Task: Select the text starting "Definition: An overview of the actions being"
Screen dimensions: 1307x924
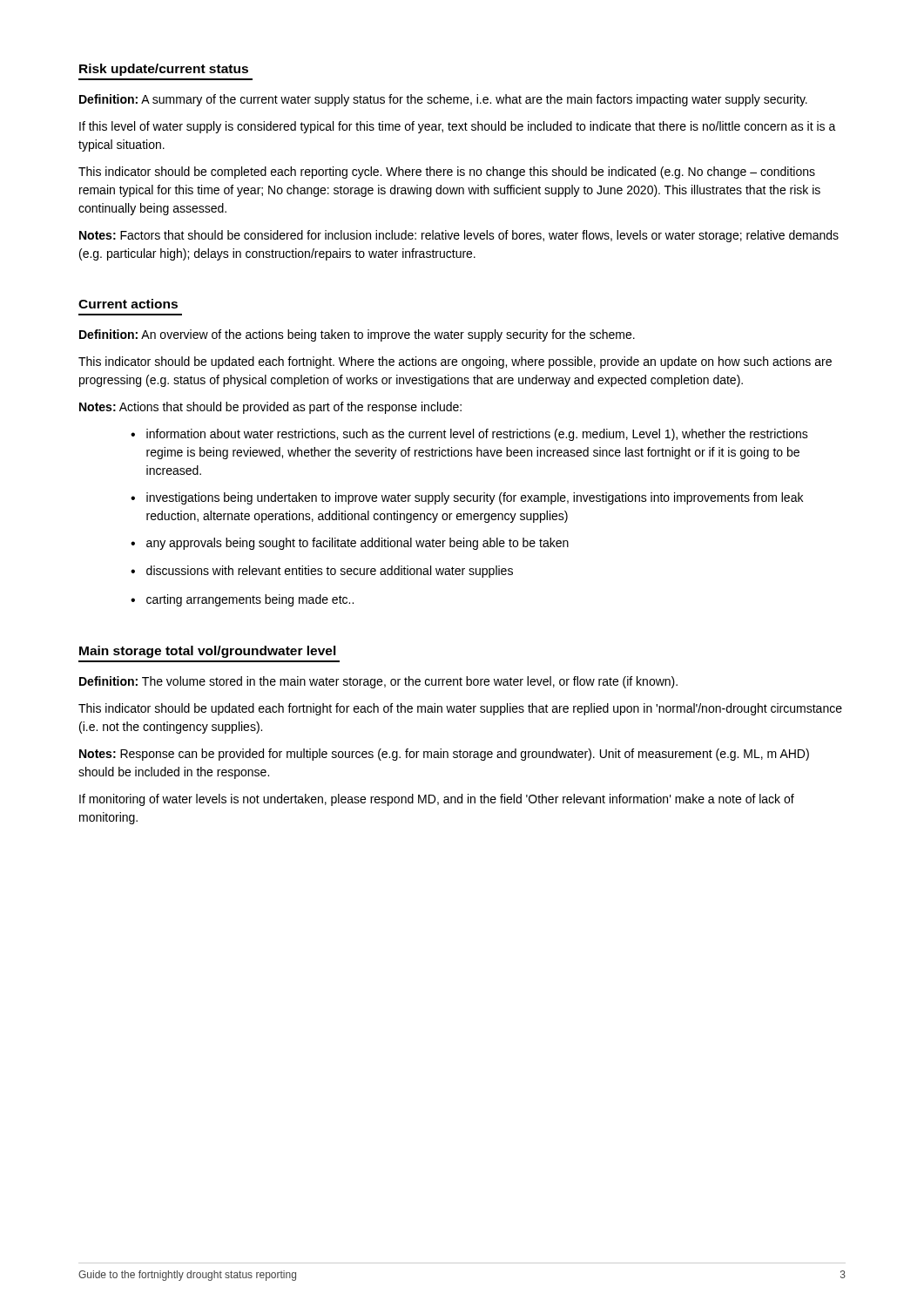Action: pyautogui.click(x=357, y=335)
